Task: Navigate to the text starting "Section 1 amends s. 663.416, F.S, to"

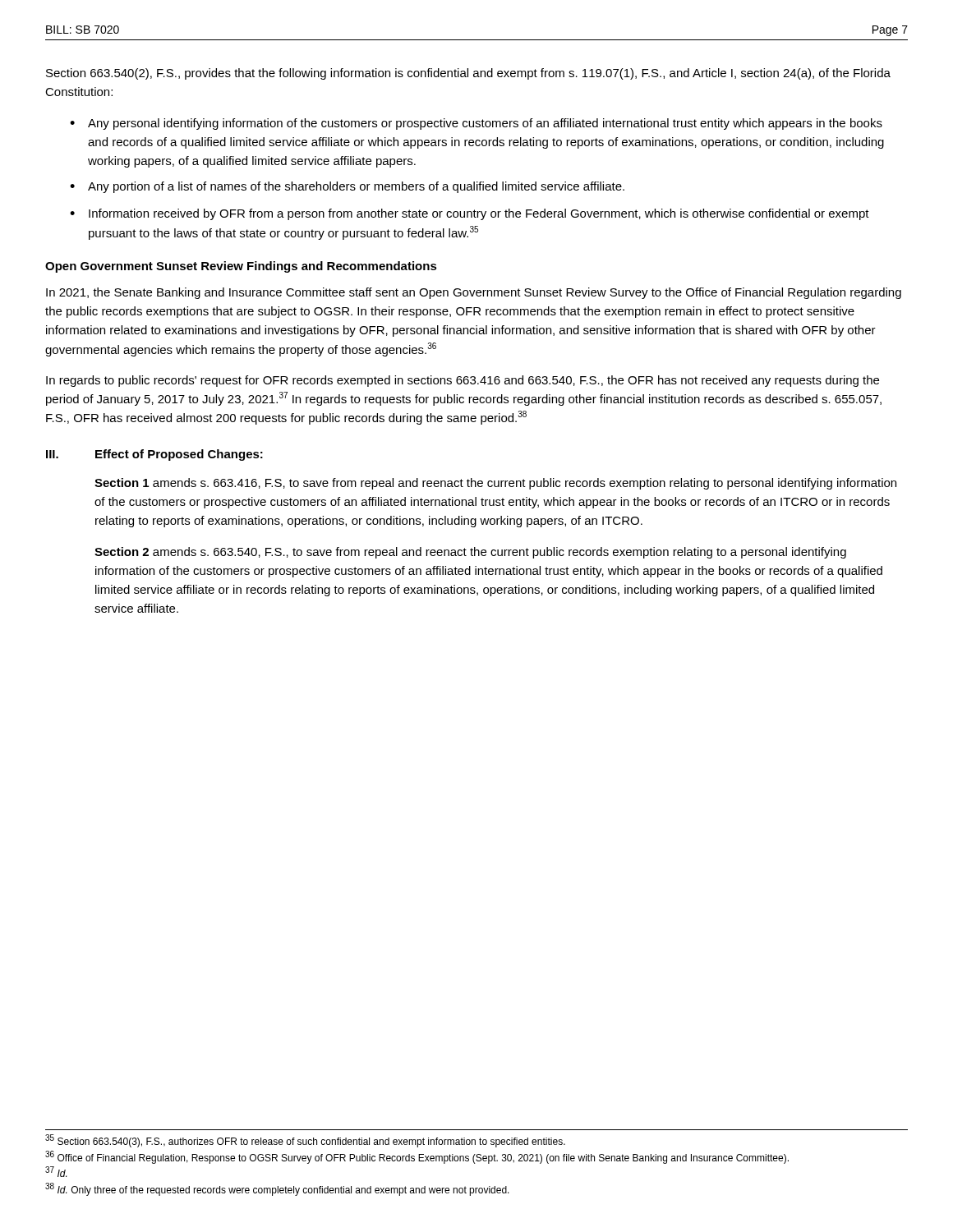Action: point(496,502)
